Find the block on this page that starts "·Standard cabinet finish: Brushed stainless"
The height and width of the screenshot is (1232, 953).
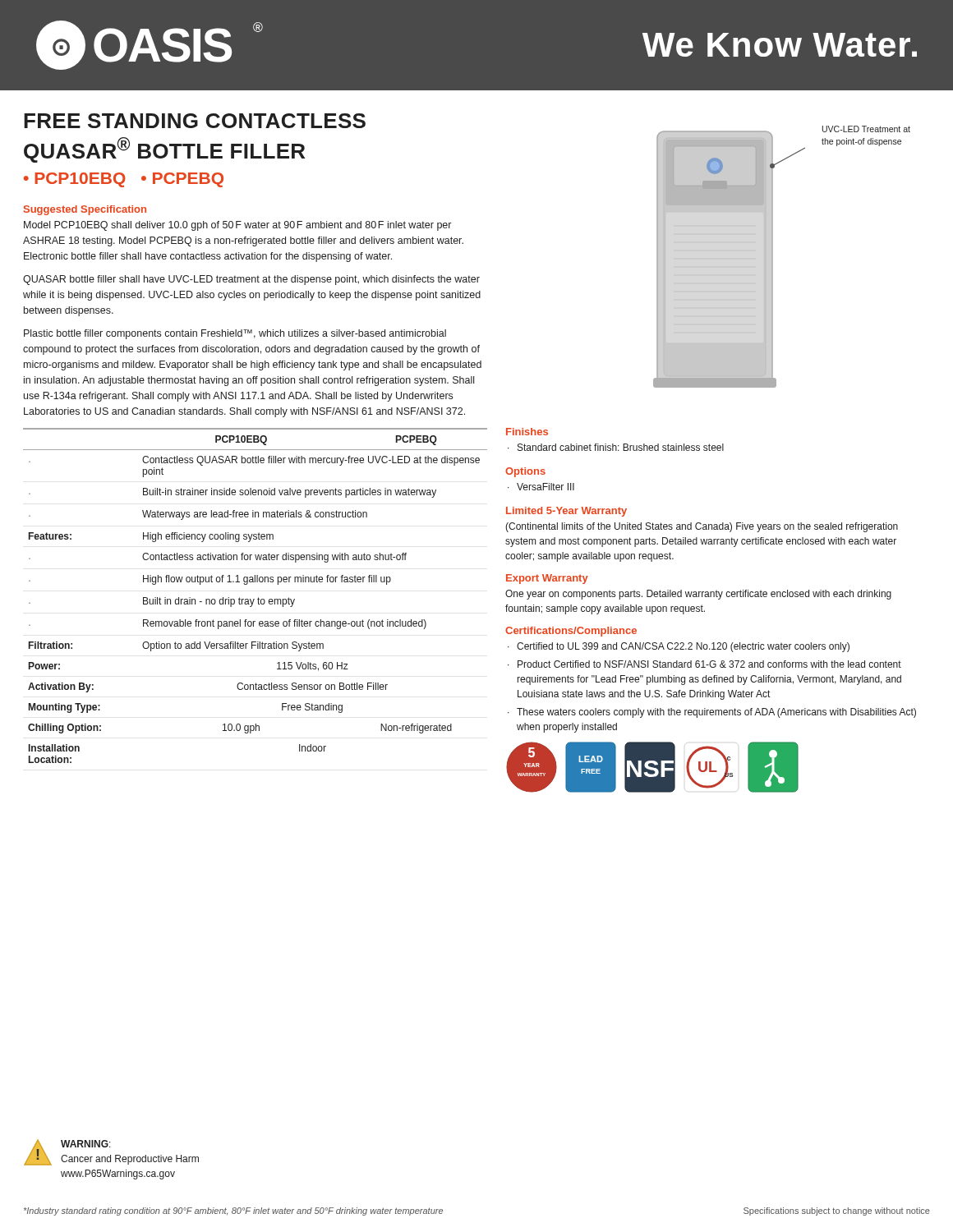[x=615, y=448]
